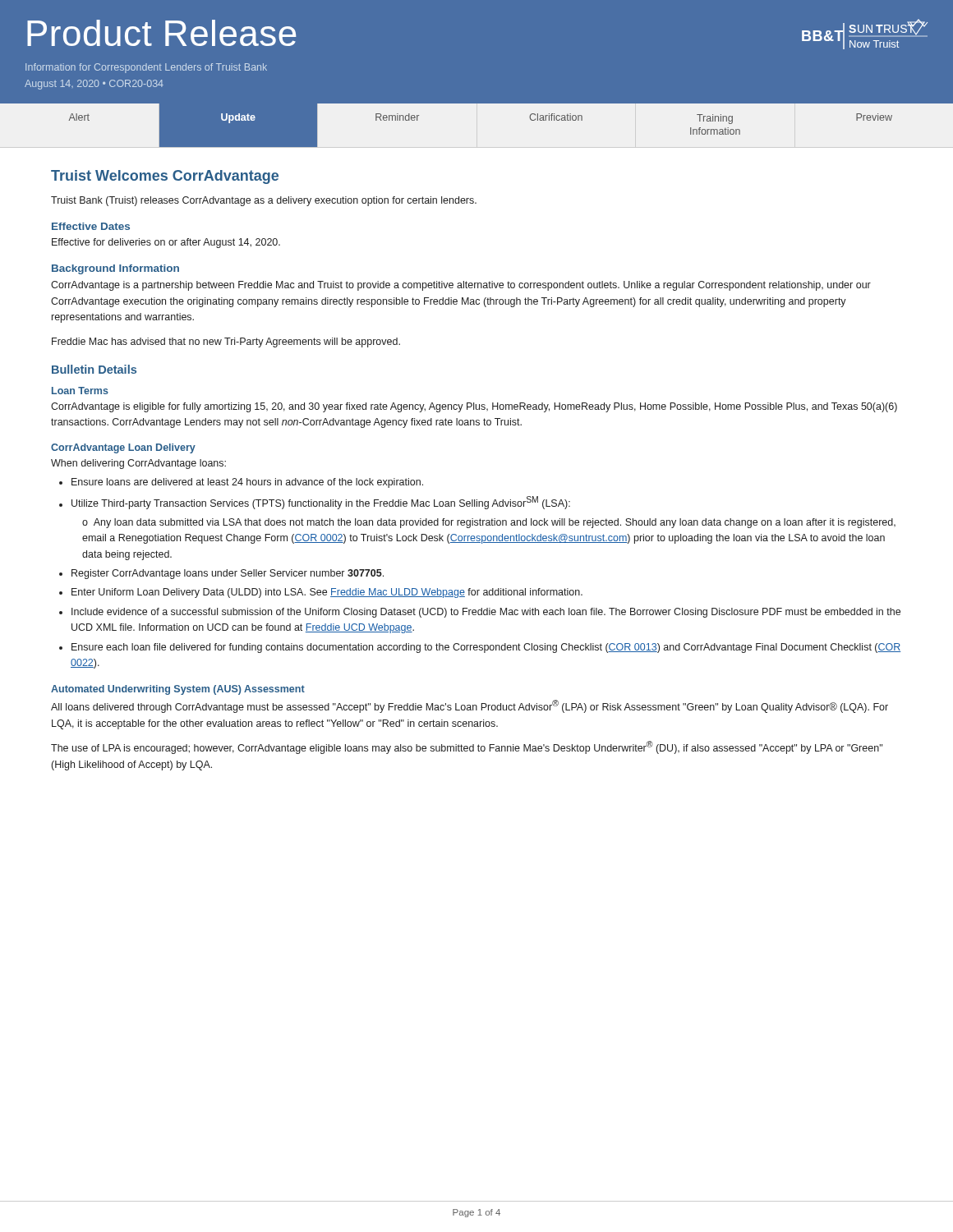Navigate to the block starting "Ensure each loan file delivered"

pyautogui.click(x=486, y=655)
